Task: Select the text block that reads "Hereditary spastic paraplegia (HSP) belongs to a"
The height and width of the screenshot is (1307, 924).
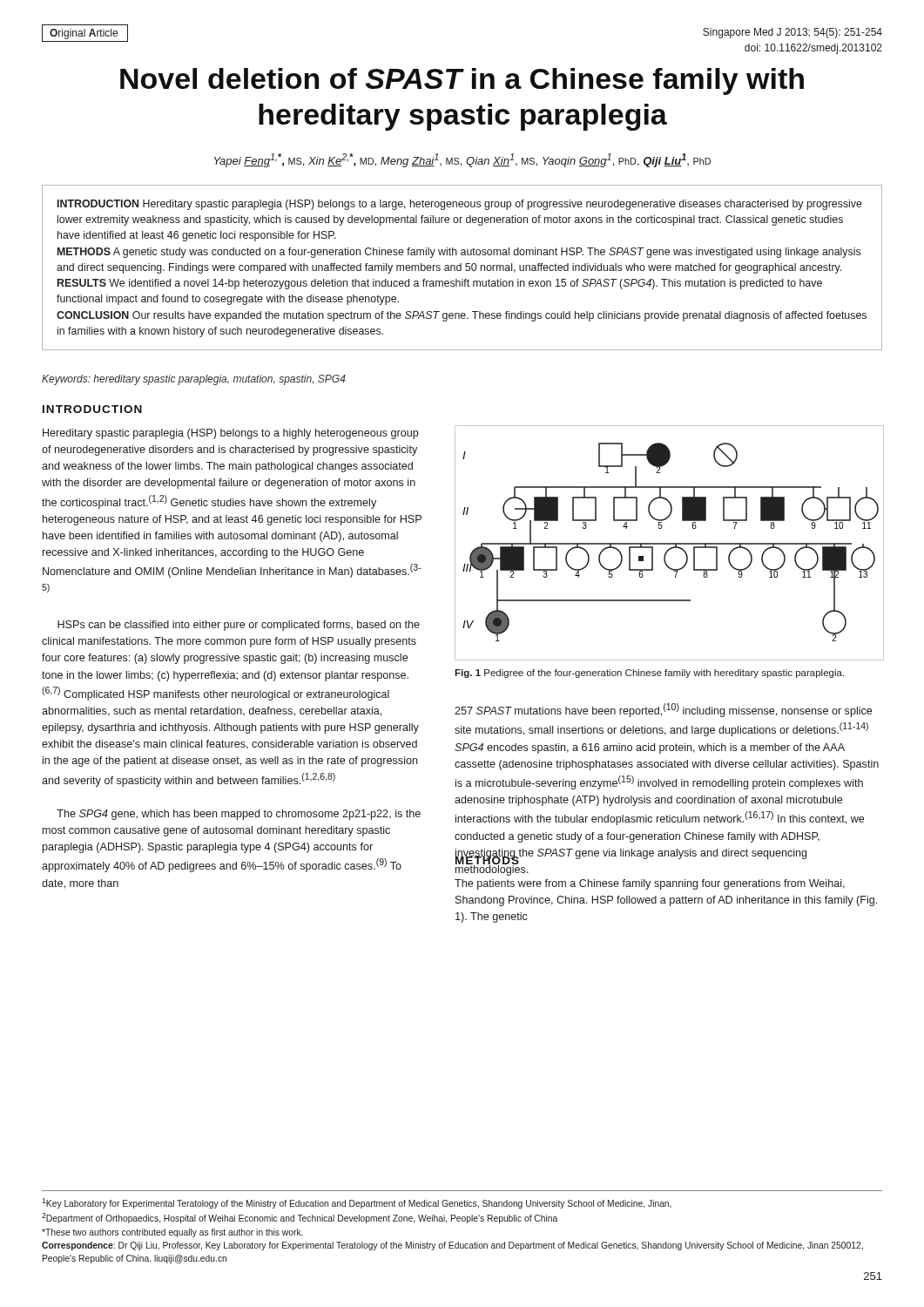Action: (232, 658)
